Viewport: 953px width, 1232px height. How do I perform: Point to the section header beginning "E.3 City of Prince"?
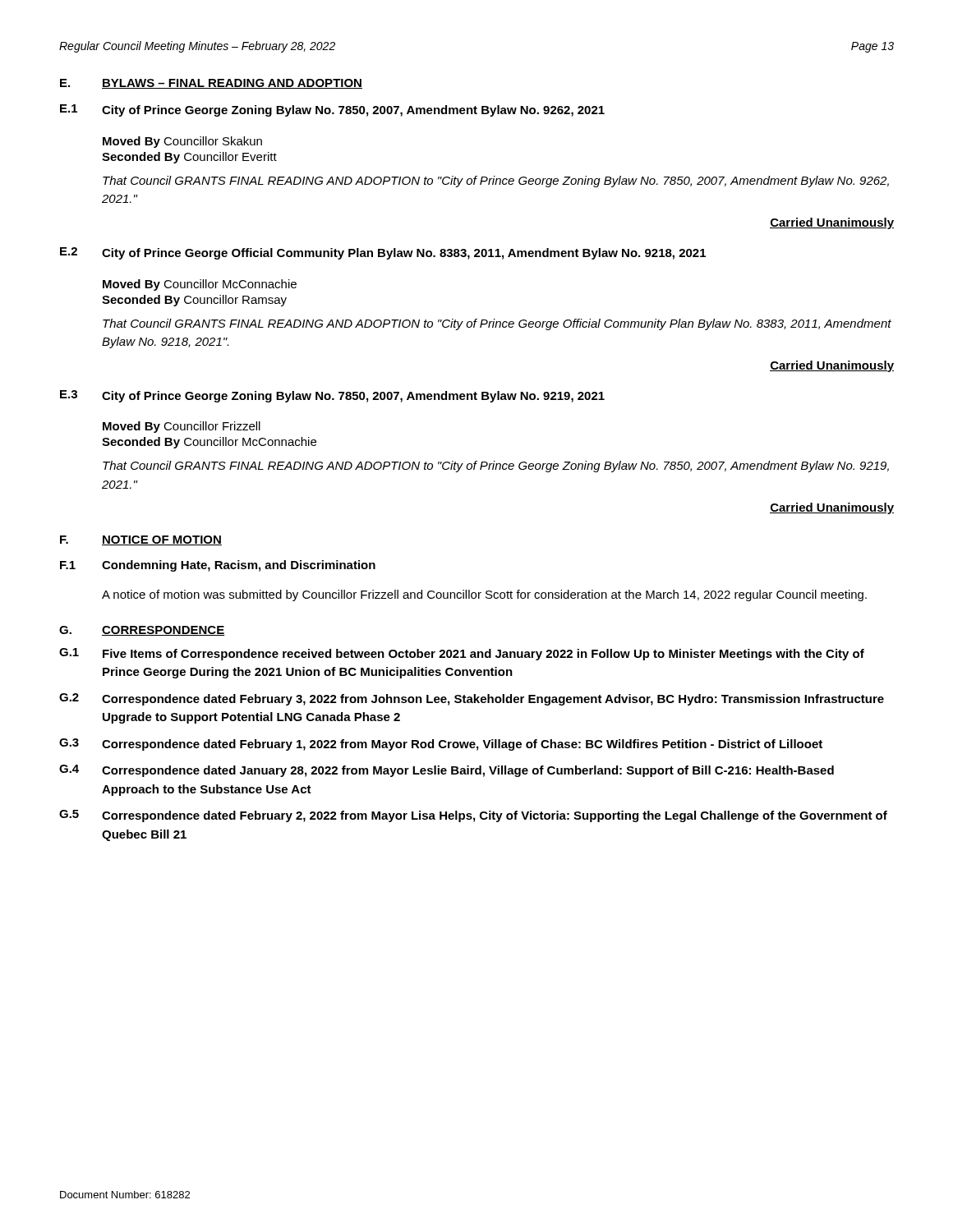click(476, 399)
